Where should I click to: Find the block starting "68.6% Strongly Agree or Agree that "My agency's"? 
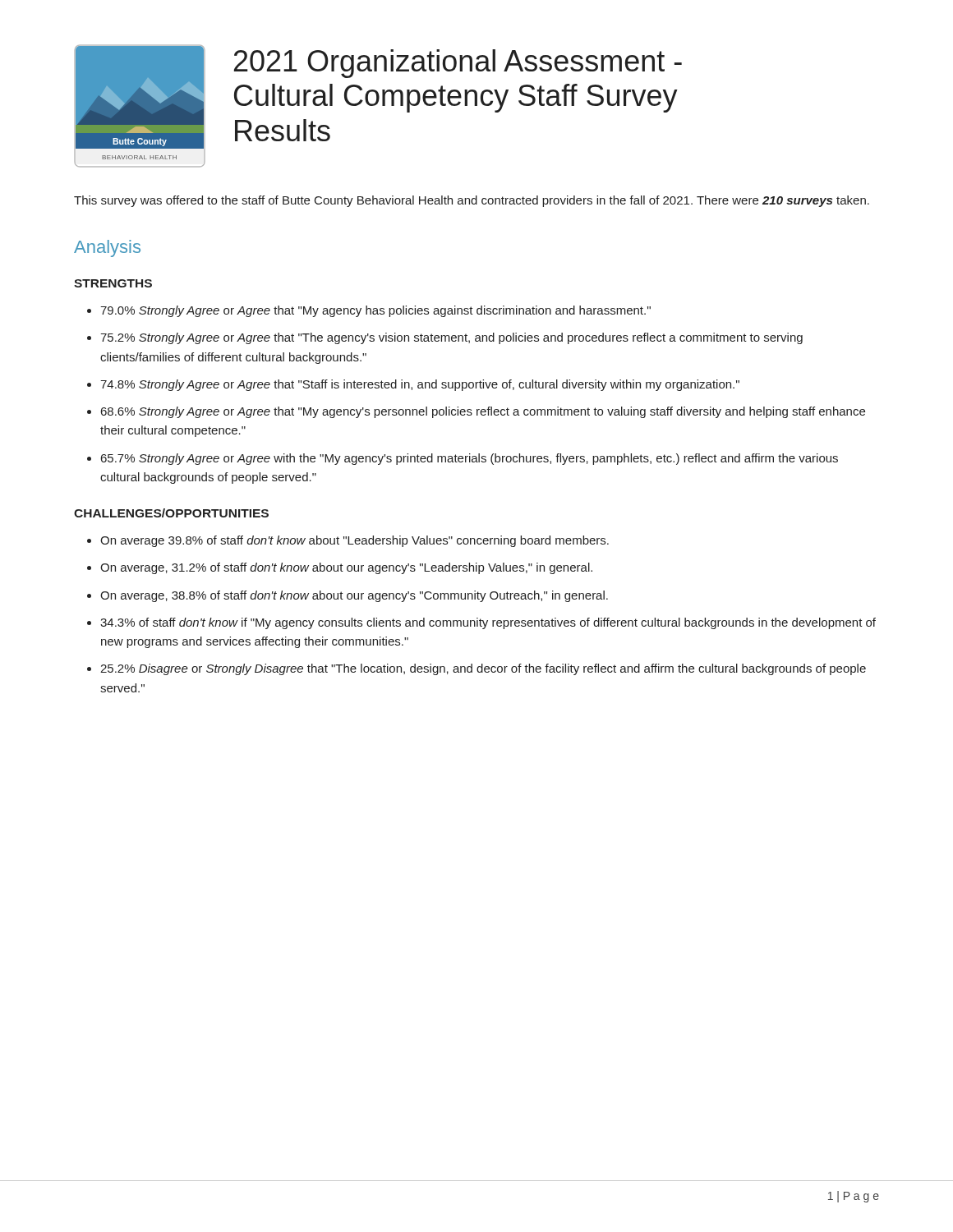click(483, 421)
